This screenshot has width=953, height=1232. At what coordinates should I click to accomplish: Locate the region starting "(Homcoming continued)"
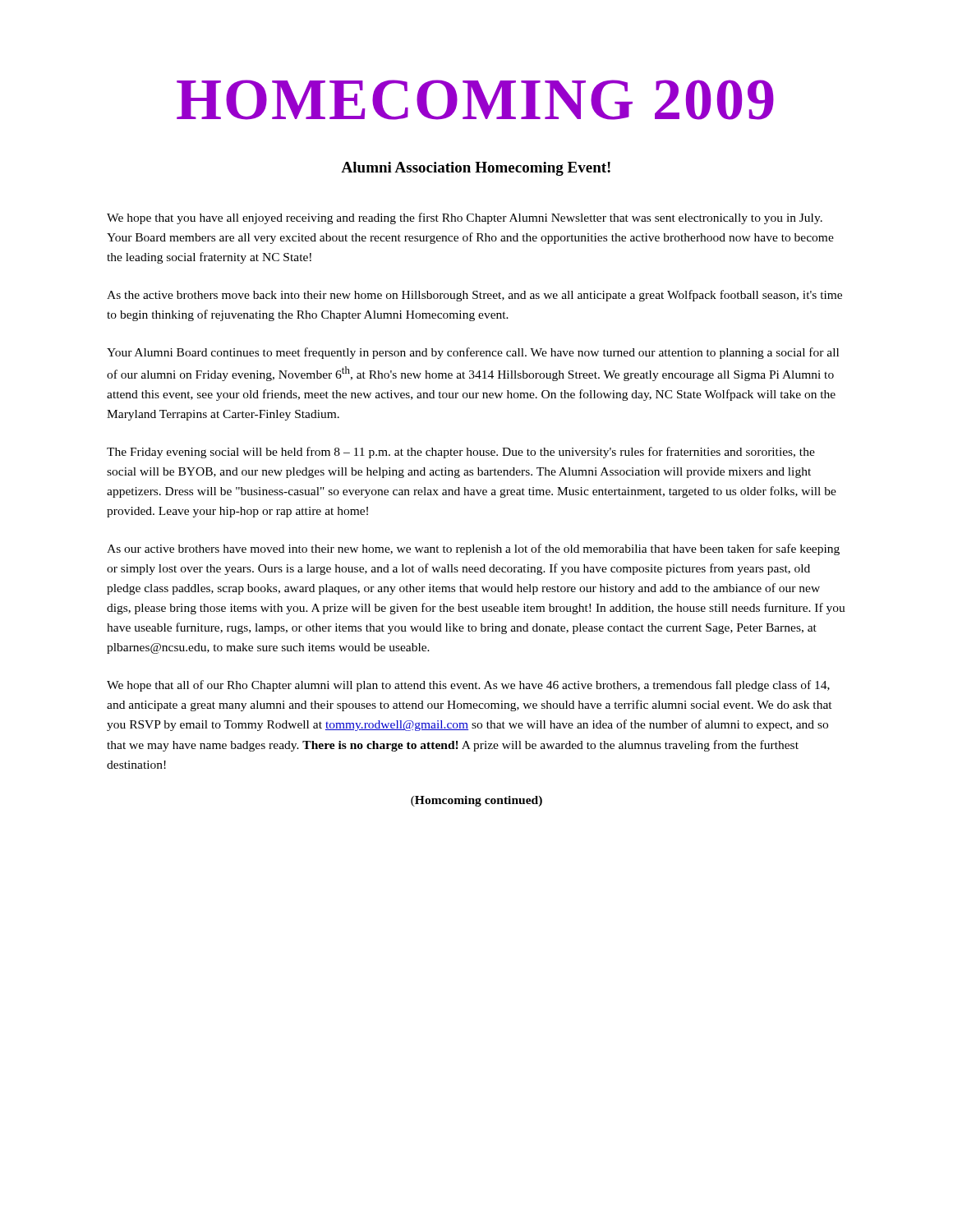476,799
